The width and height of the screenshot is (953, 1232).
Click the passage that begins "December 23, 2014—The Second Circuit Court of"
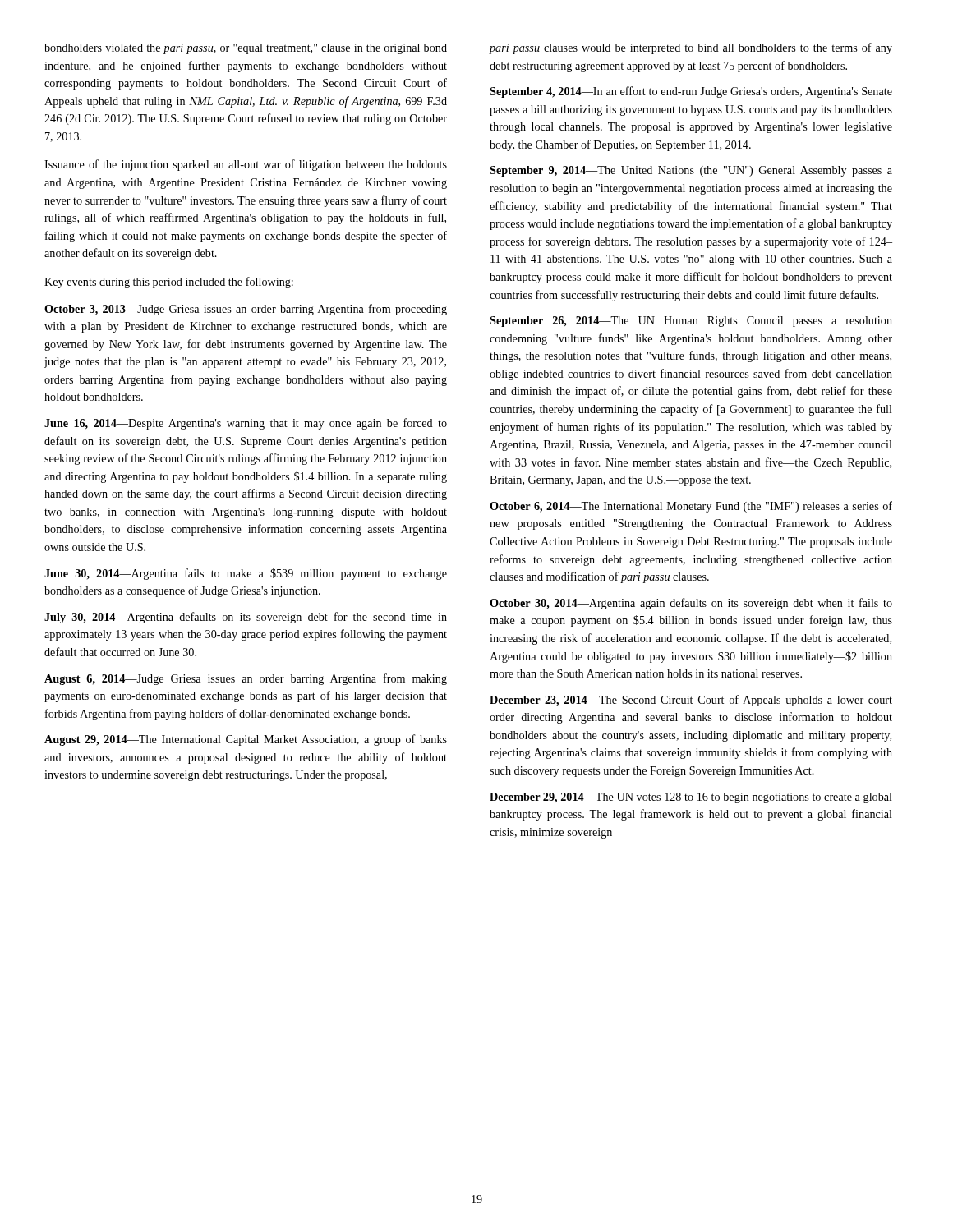coord(691,735)
